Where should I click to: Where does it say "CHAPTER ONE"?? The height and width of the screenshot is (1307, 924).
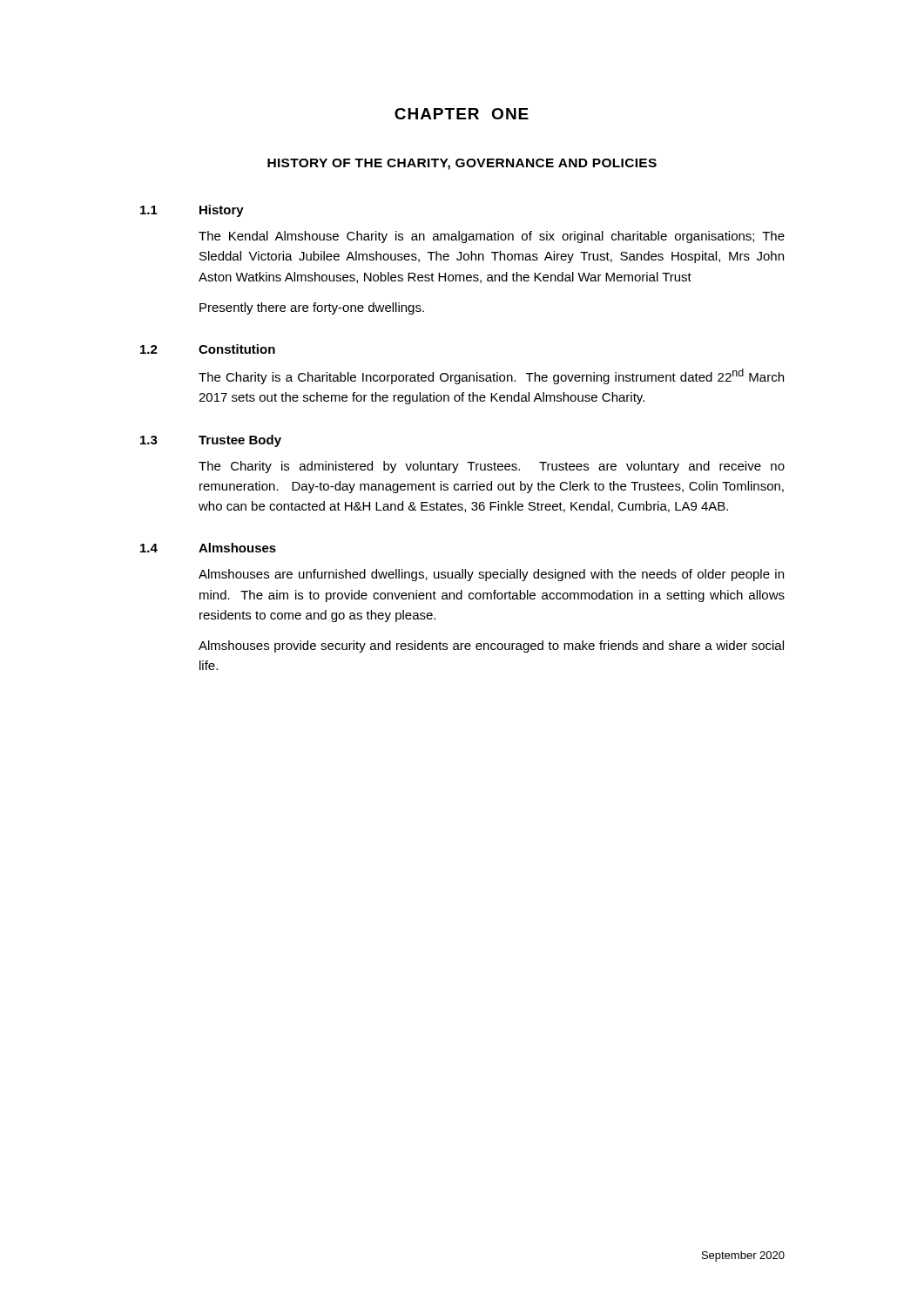[462, 114]
